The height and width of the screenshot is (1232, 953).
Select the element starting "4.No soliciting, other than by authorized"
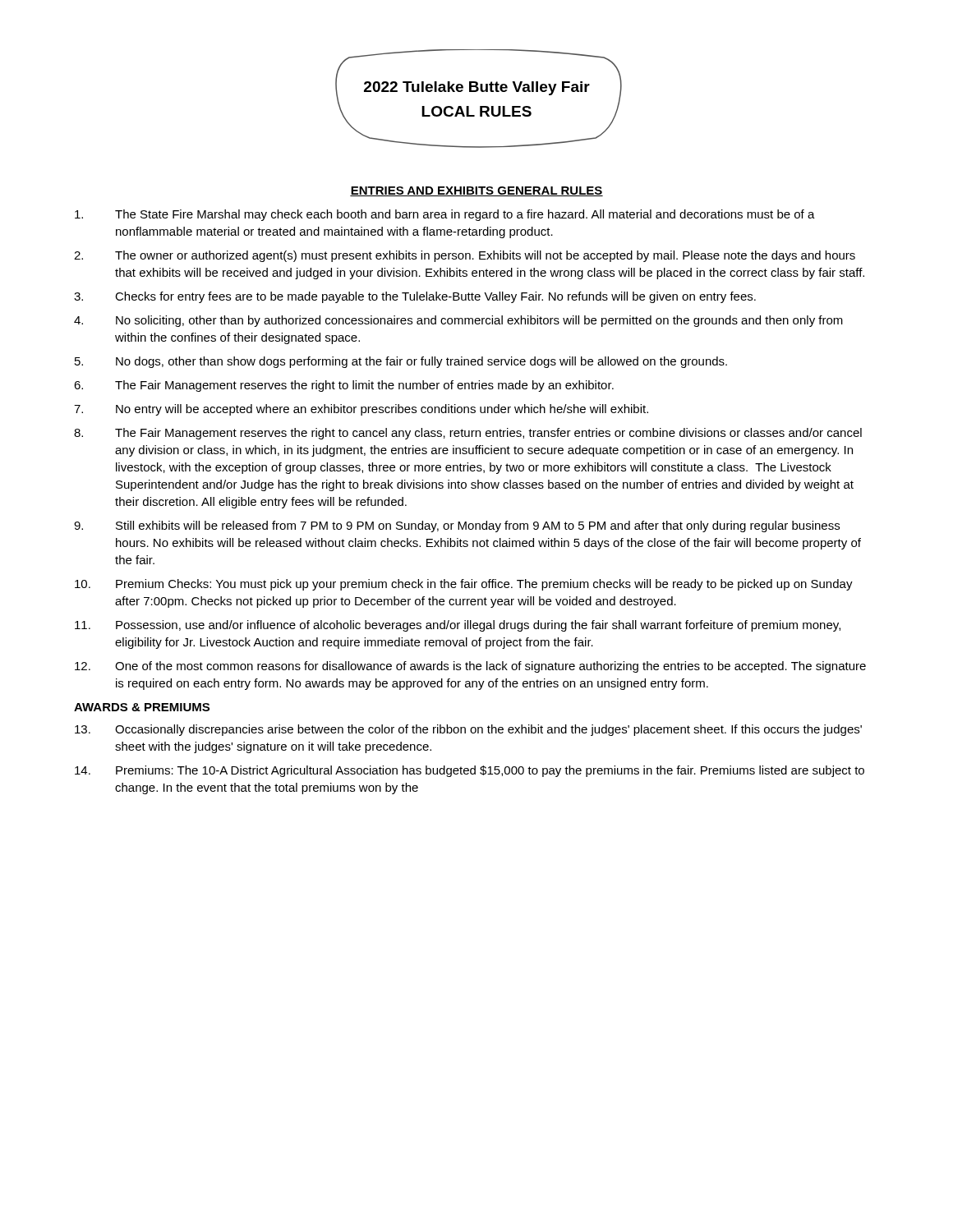tap(474, 329)
